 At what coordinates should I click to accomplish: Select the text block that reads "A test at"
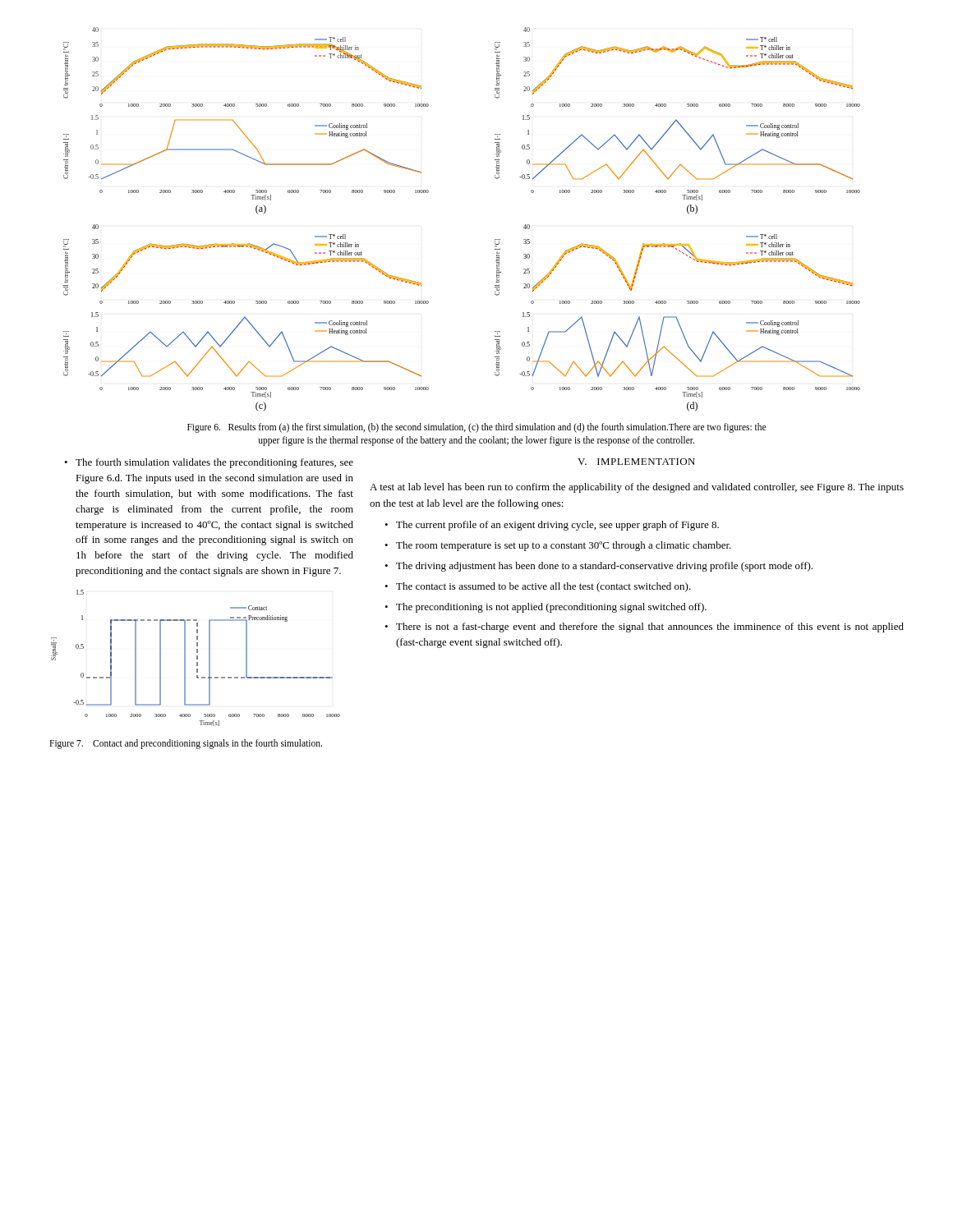pos(637,495)
